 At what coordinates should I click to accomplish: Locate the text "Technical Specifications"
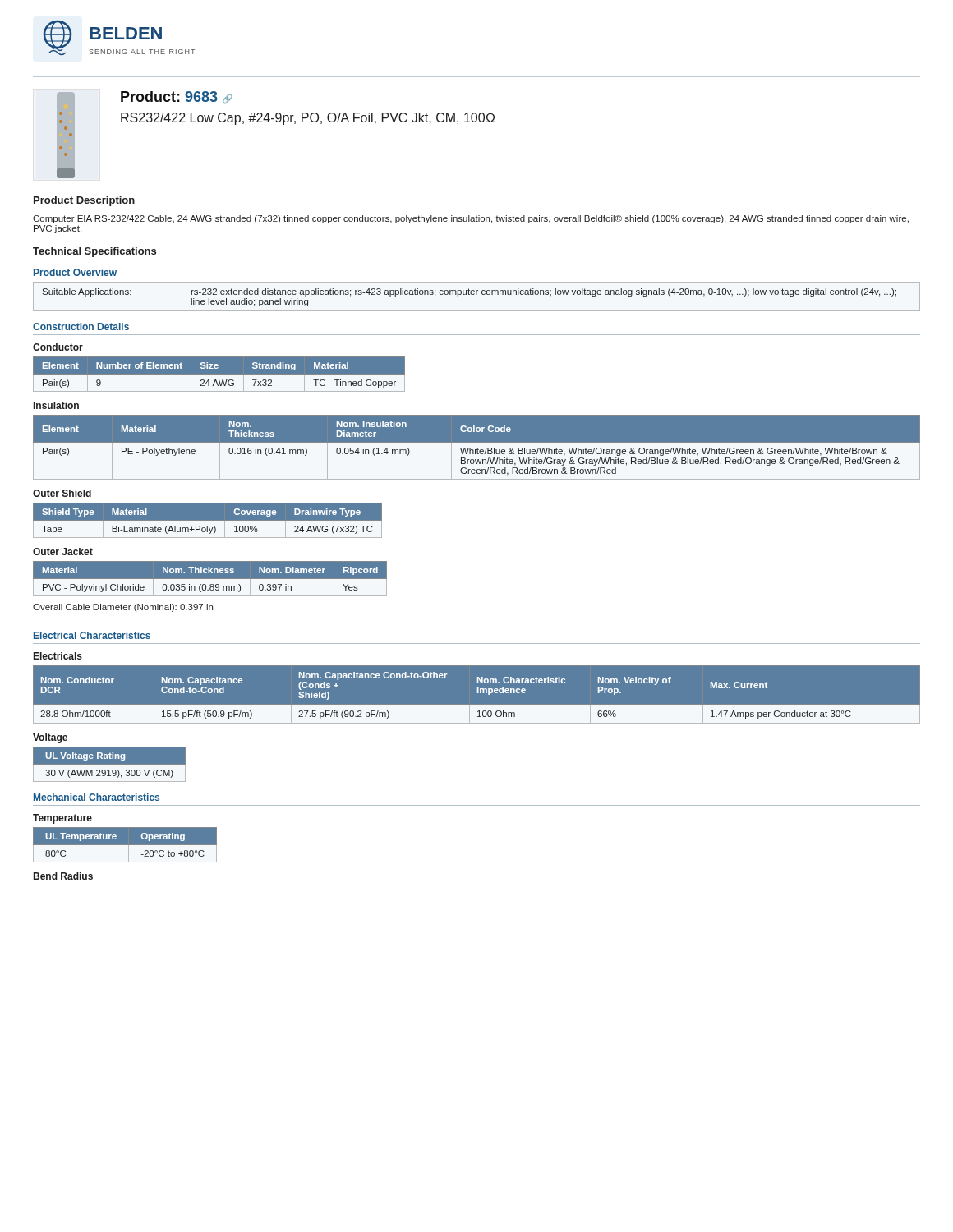(x=95, y=251)
